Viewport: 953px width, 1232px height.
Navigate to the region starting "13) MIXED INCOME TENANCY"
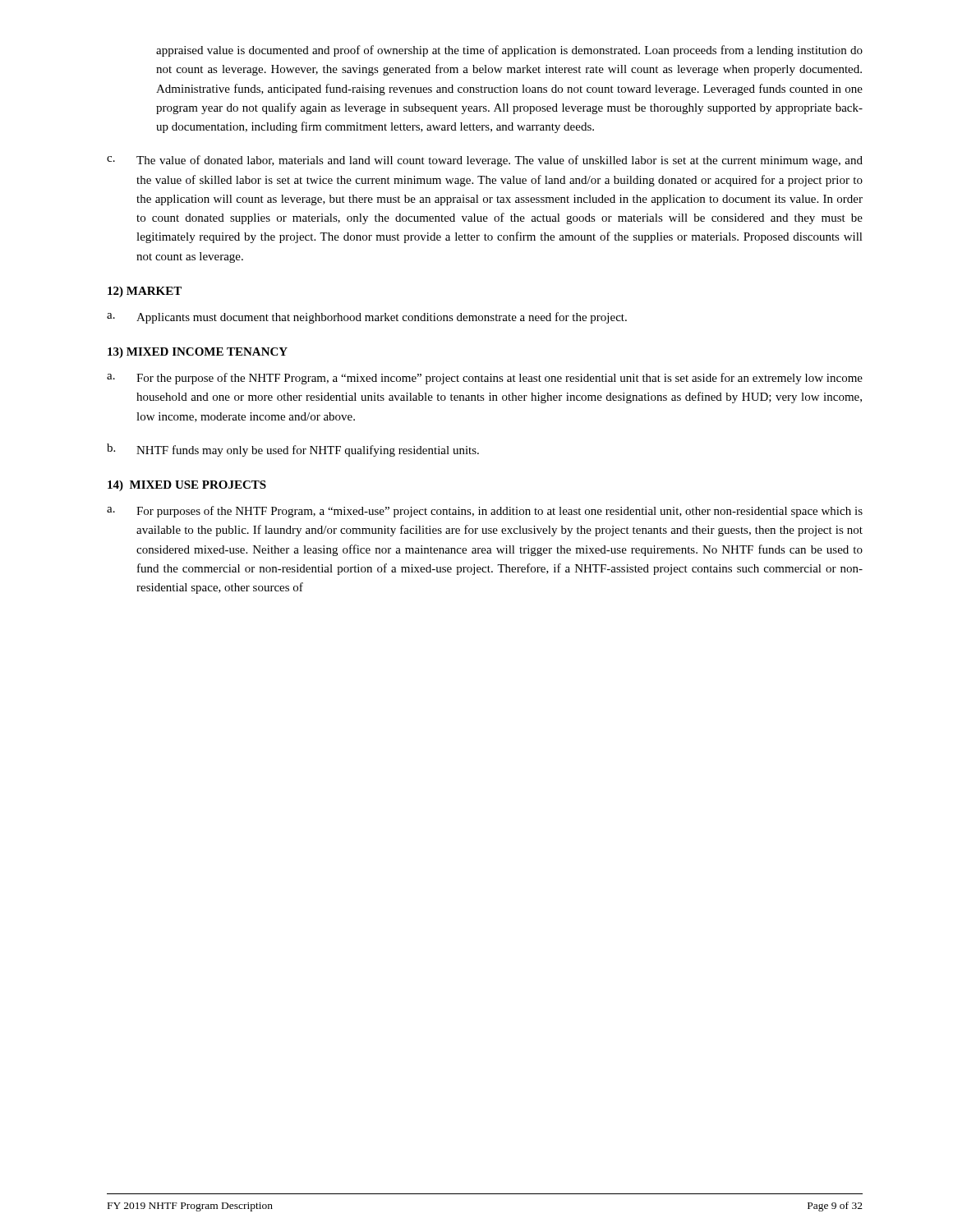(x=197, y=352)
